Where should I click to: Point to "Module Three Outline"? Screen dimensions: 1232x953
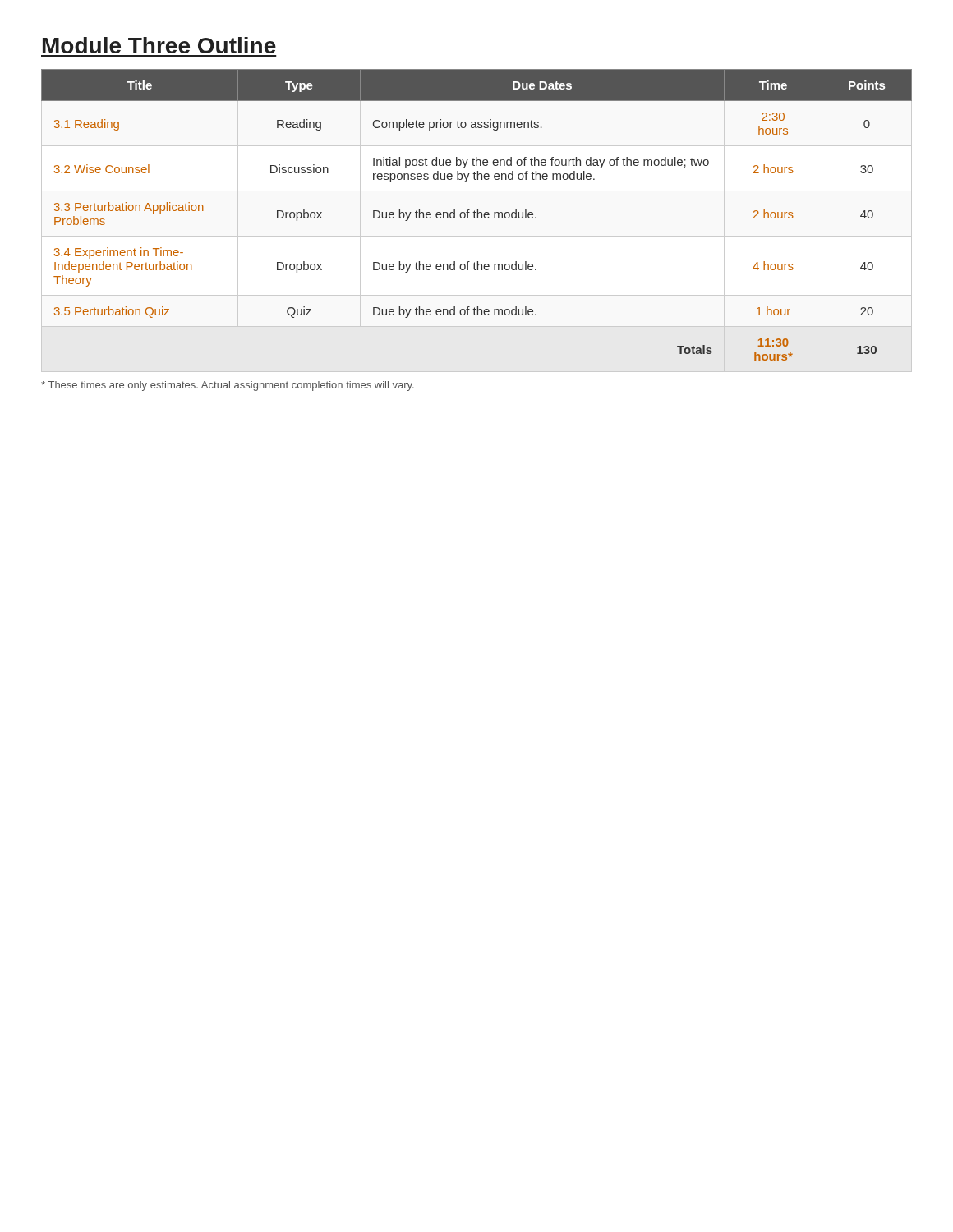(159, 45)
